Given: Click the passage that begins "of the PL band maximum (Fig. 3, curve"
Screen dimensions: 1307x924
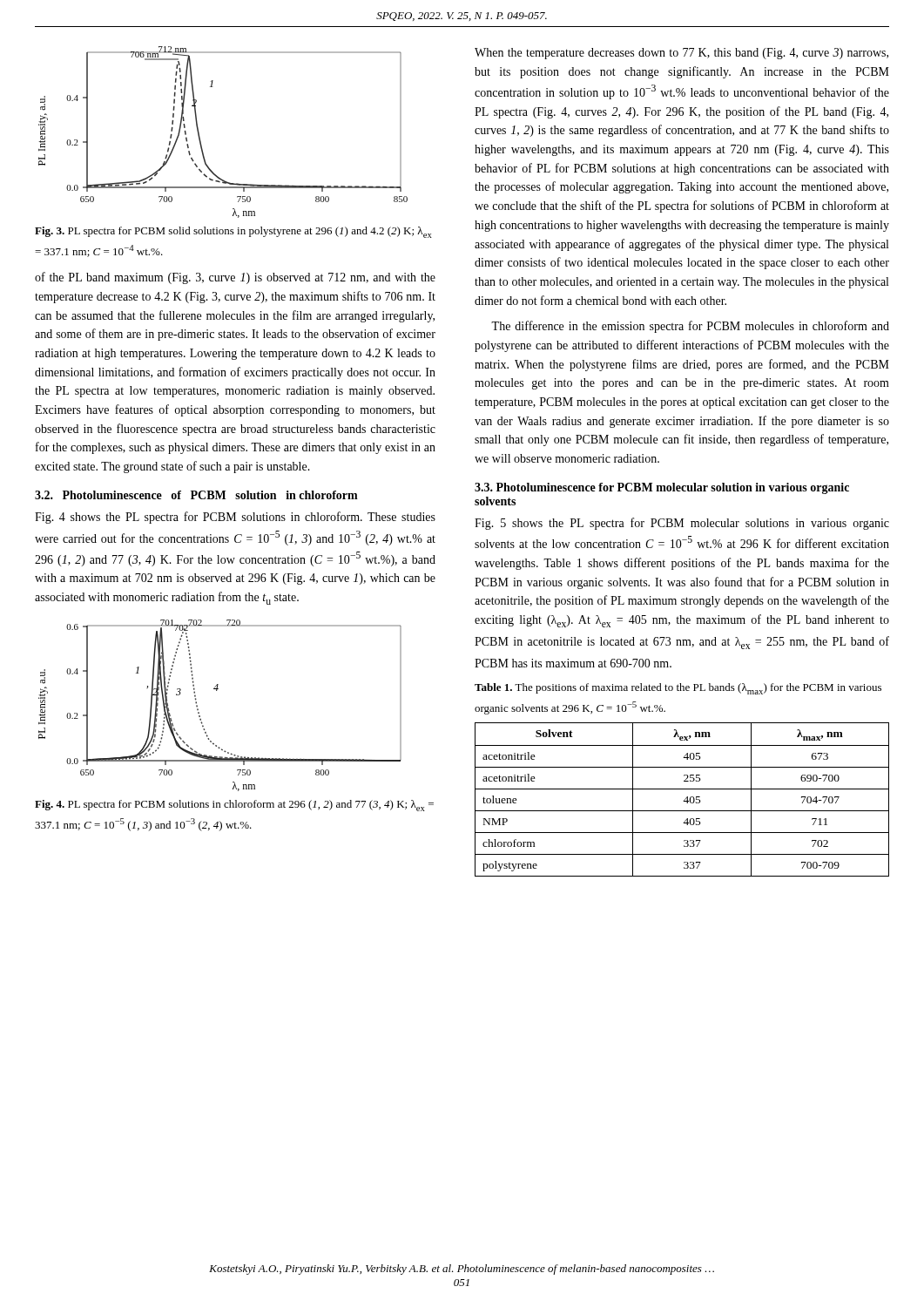Looking at the screenshot, I should (235, 373).
